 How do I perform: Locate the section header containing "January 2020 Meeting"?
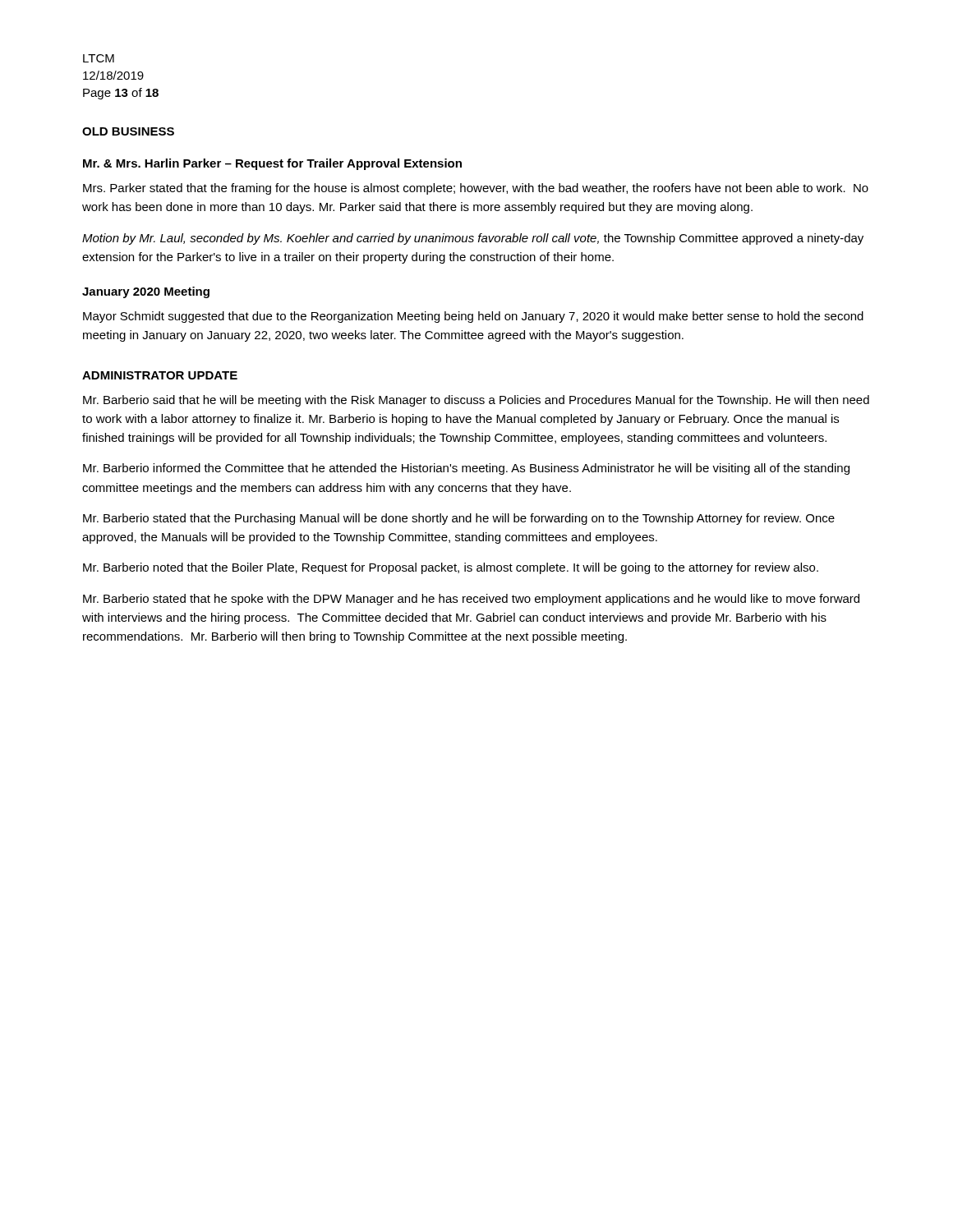pyautogui.click(x=146, y=291)
